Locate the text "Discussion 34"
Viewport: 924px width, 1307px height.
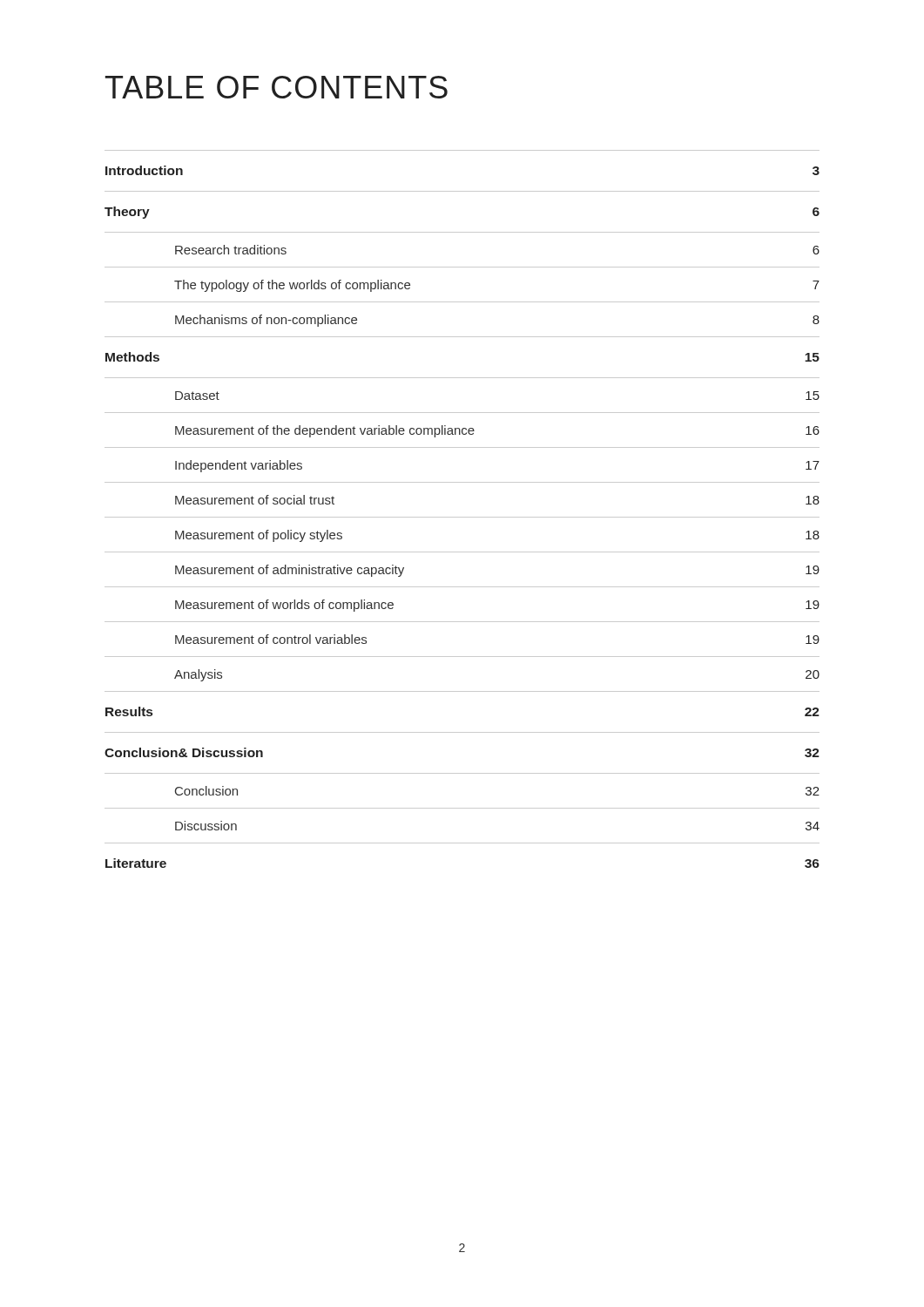[202, 826]
